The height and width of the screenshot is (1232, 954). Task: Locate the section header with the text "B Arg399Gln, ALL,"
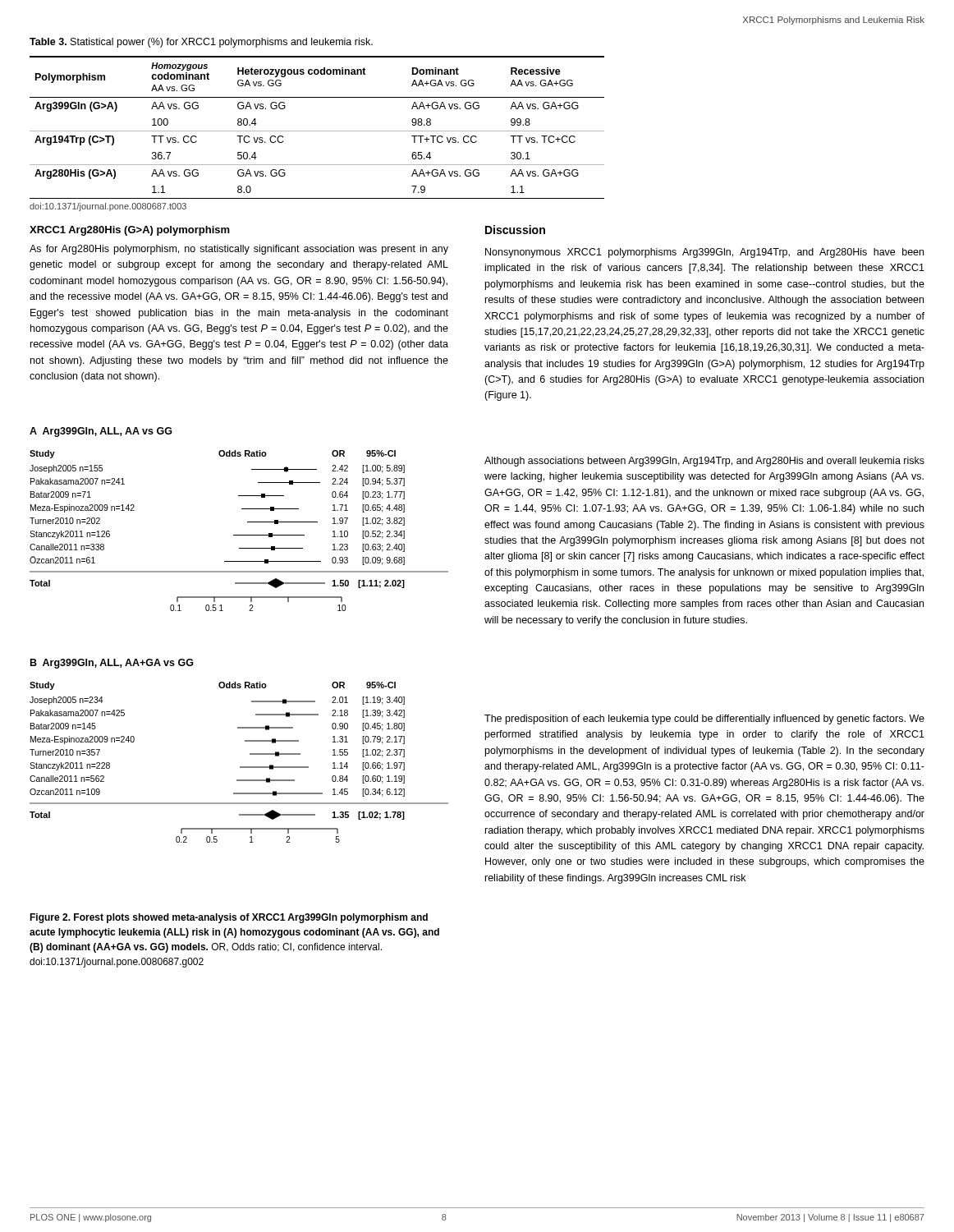112,663
